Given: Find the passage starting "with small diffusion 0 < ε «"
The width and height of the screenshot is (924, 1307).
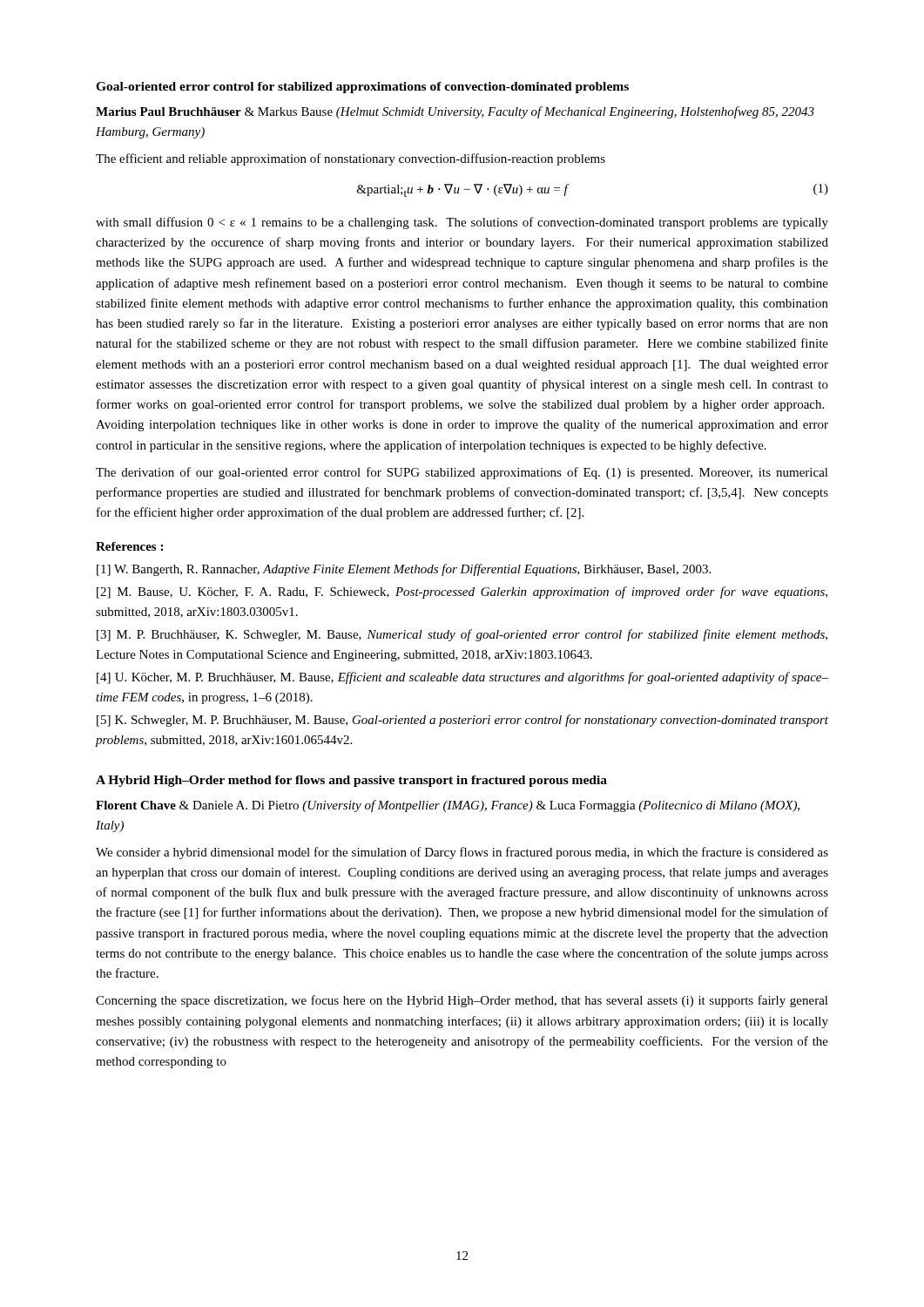Looking at the screenshot, I should point(462,333).
